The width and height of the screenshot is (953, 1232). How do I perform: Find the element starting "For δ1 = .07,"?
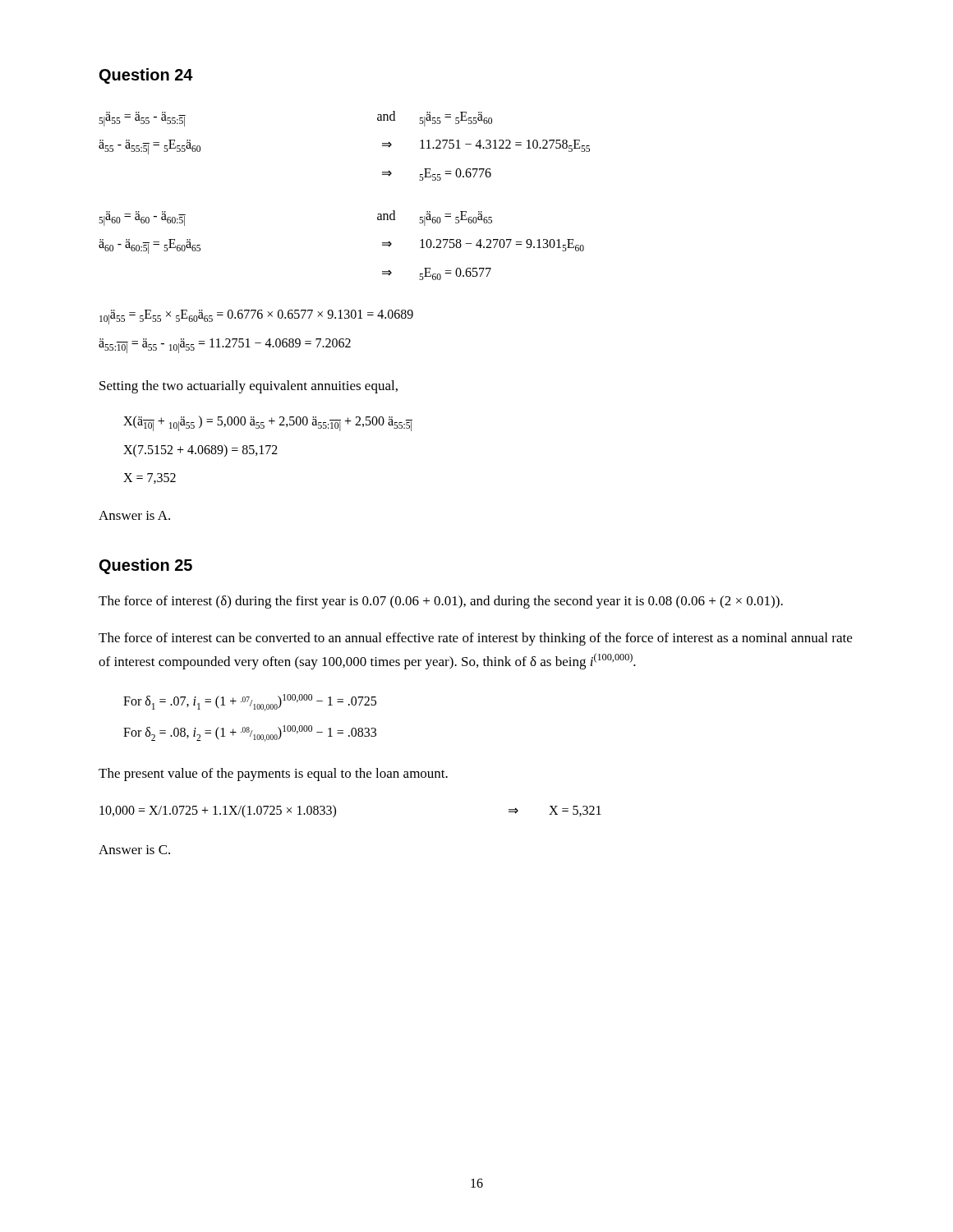click(x=250, y=703)
